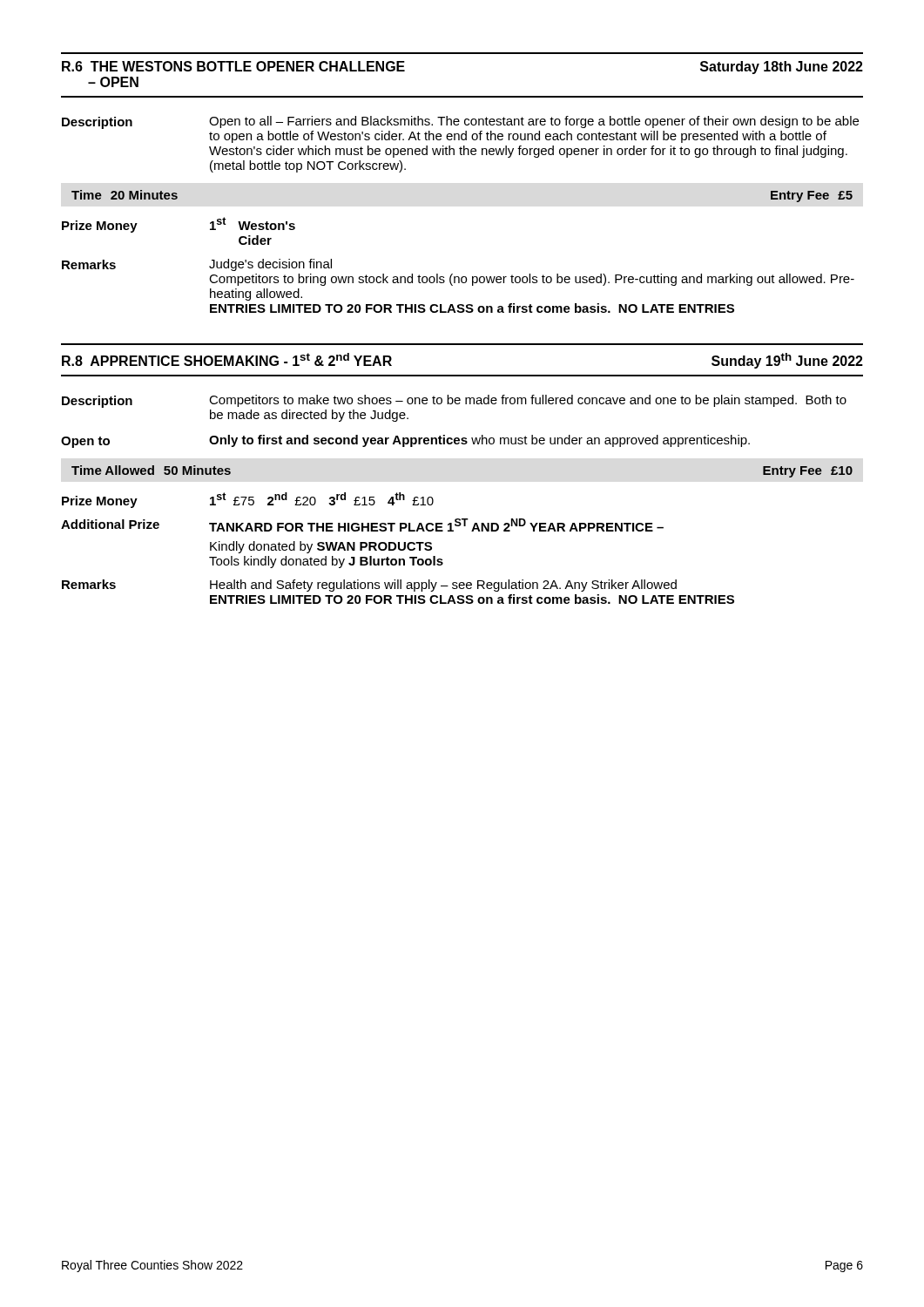Click on the passage starting "R.6 THE WESTONS BOTTLE OPENER"
The image size is (924, 1307).
click(236, 68)
